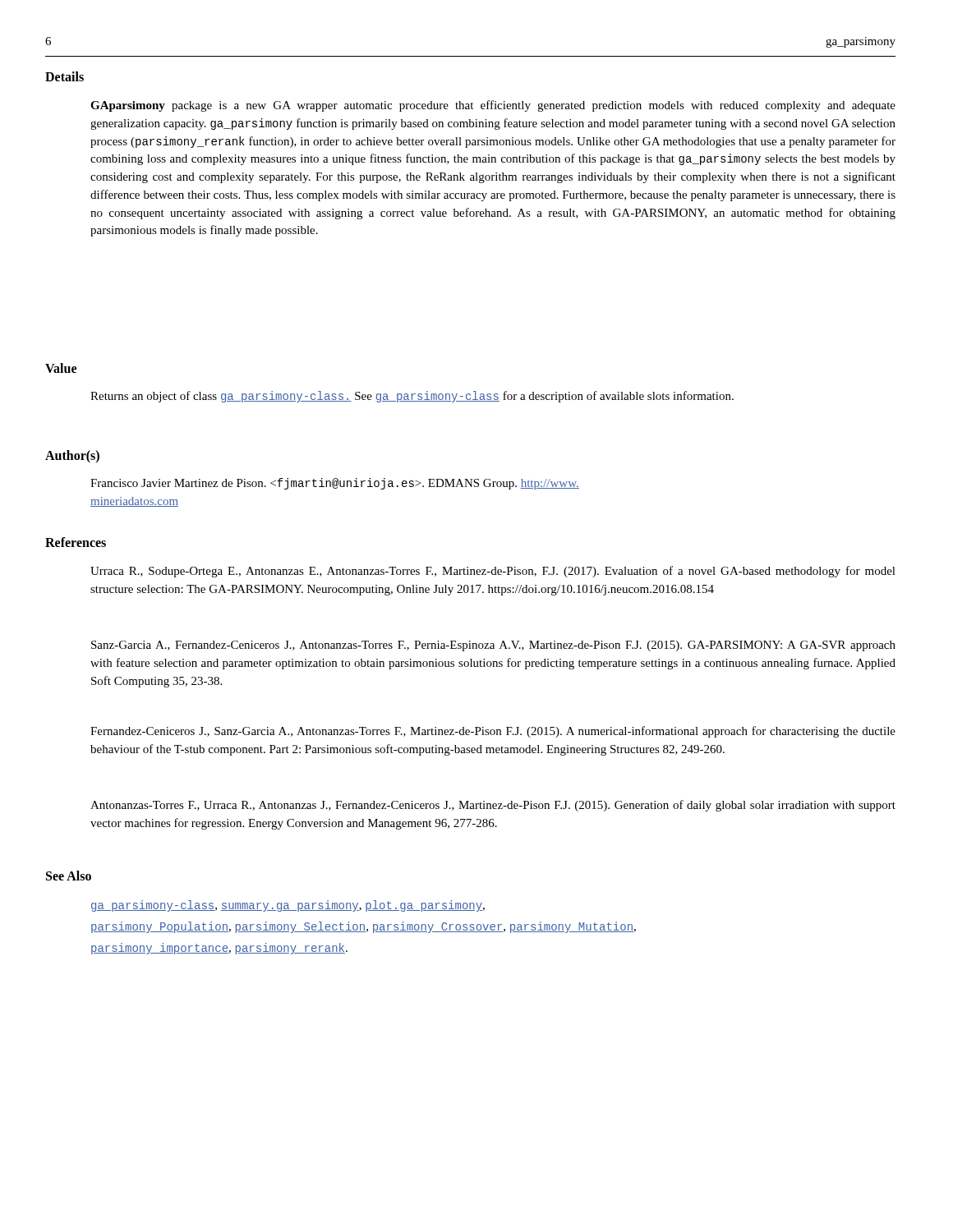Point to the block starting "Francisco Javier Martinez de Pison."
The width and height of the screenshot is (953, 1232).
(x=335, y=492)
